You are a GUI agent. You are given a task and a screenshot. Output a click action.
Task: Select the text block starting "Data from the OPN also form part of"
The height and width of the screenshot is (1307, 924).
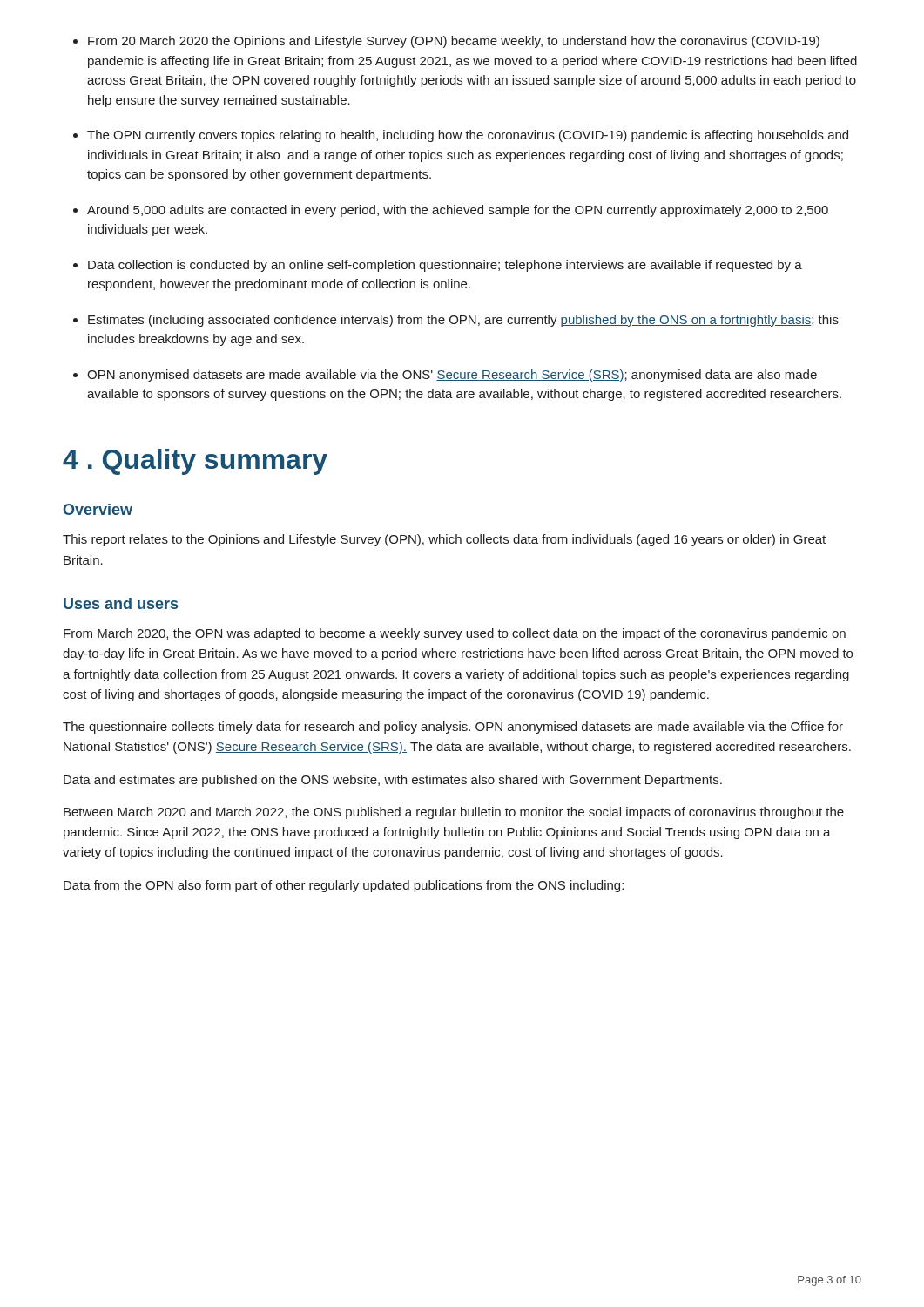coord(344,885)
